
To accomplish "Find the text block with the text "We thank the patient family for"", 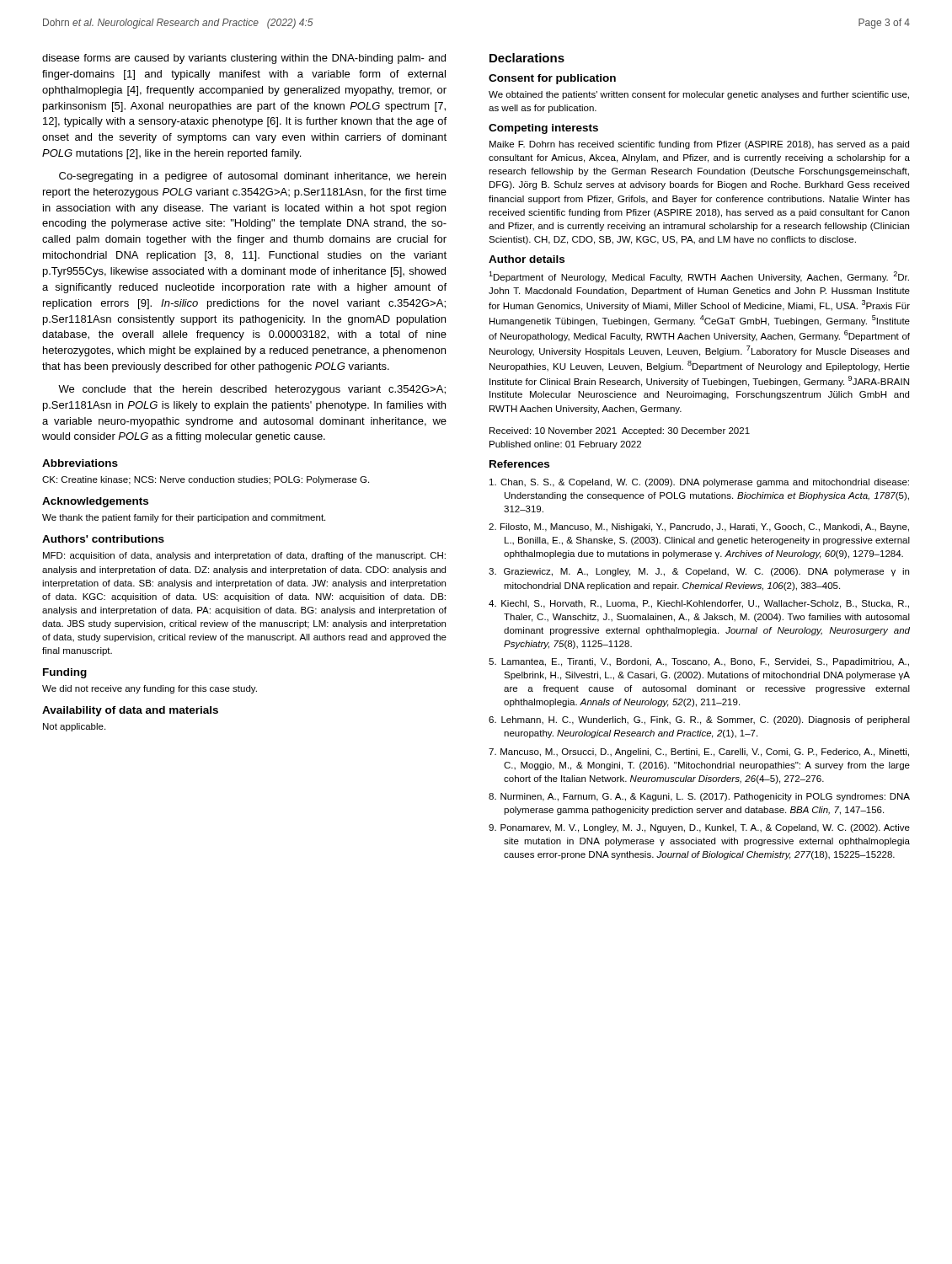I will point(244,518).
